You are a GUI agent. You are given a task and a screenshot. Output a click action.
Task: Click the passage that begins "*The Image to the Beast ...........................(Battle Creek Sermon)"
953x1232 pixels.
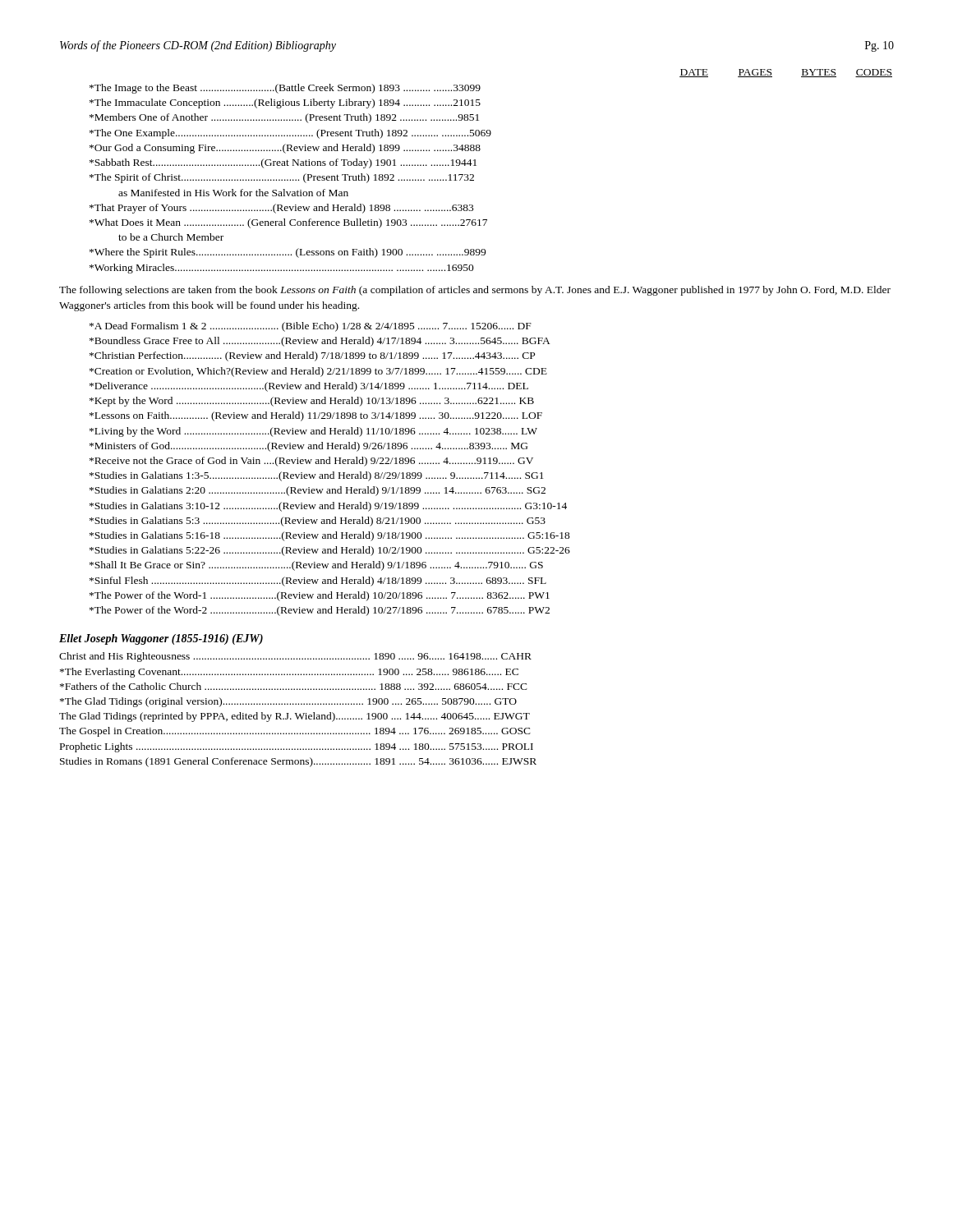[476, 88]
